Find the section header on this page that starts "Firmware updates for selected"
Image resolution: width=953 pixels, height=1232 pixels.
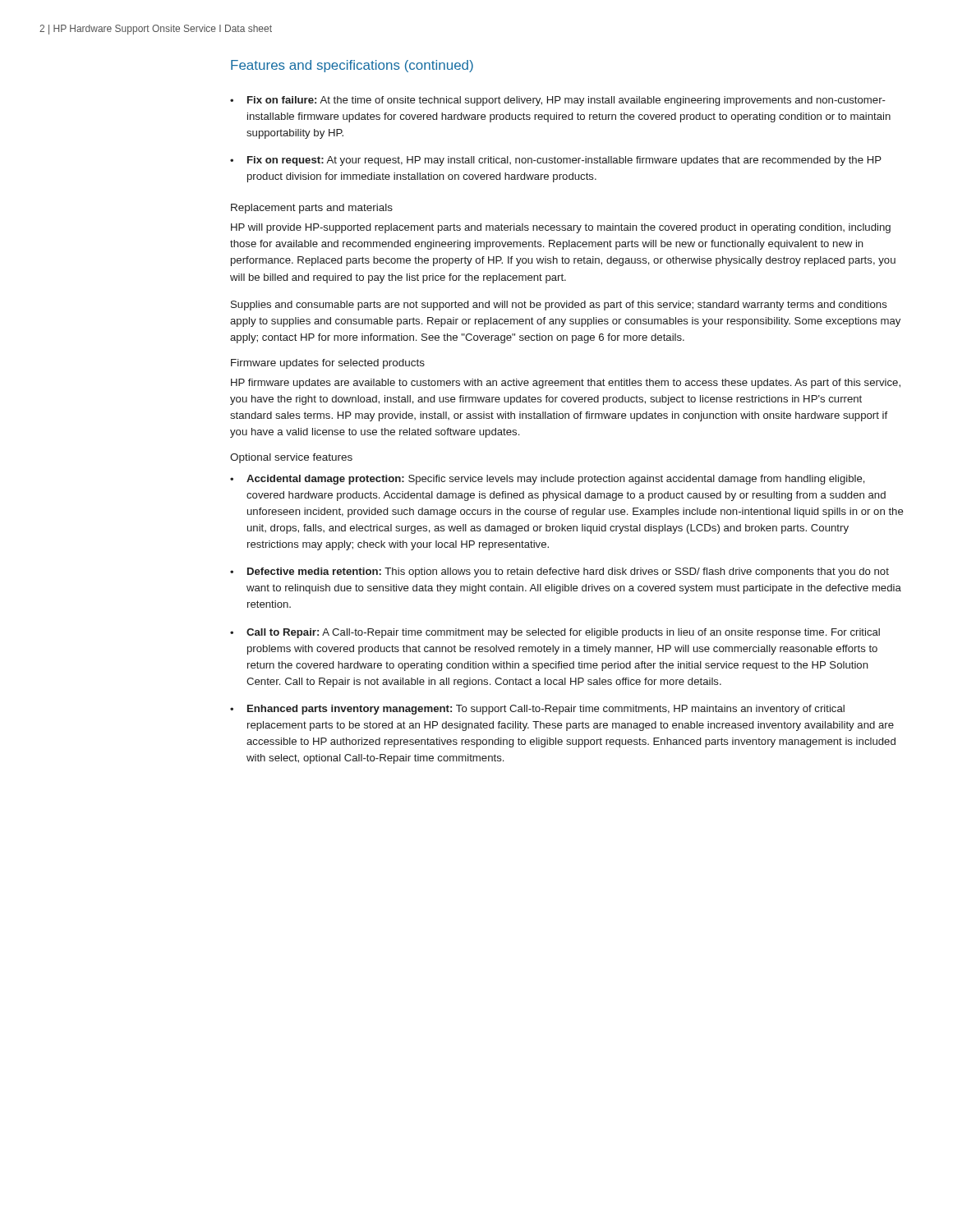[x=327, y=362]
